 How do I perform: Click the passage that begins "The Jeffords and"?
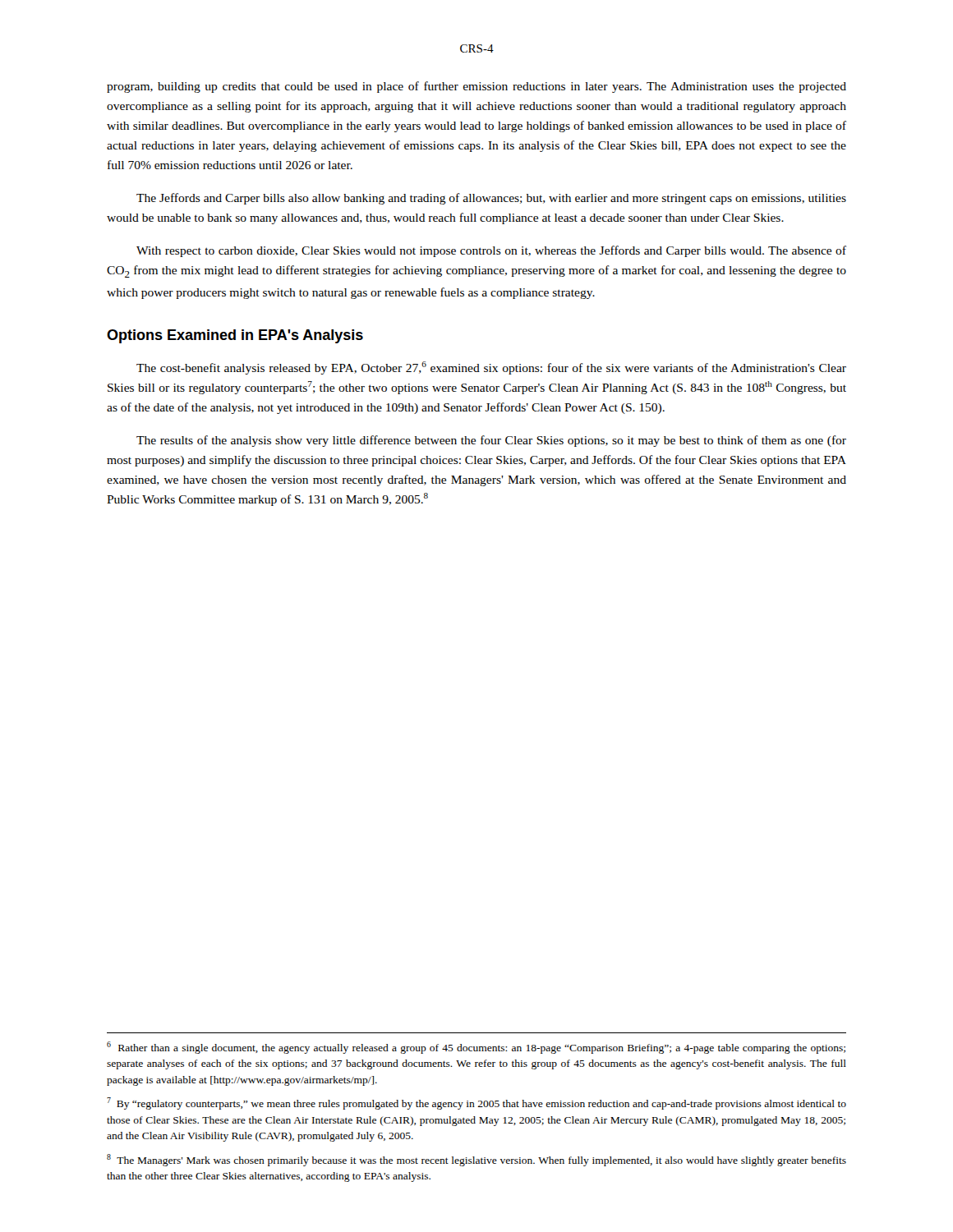(476, 208)
